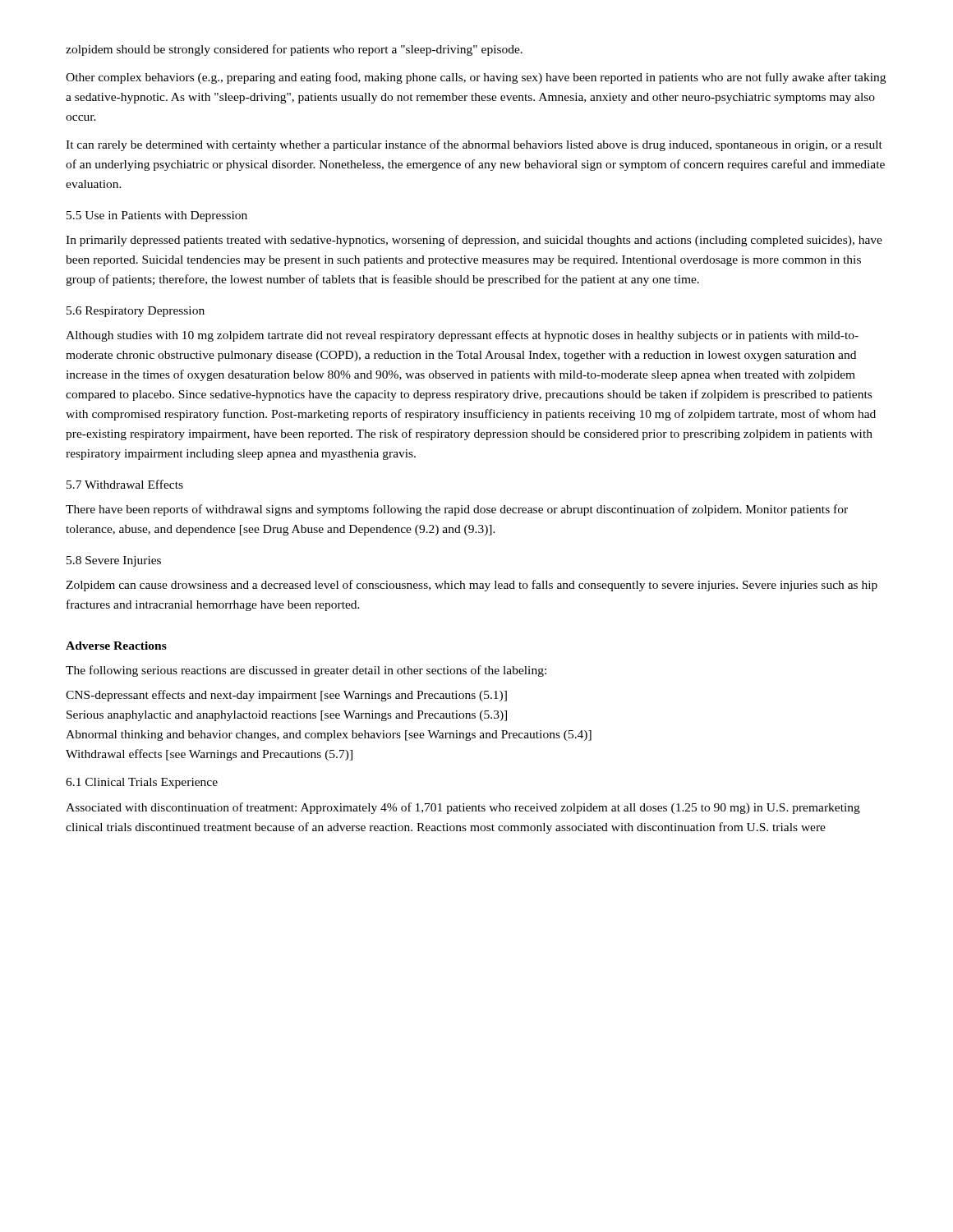Point to the element starting "Associated with discontinuation of treatment: Approximately 4% of"
The height and width of the screenshot is (1232, 953).
(x=463, y=816)
